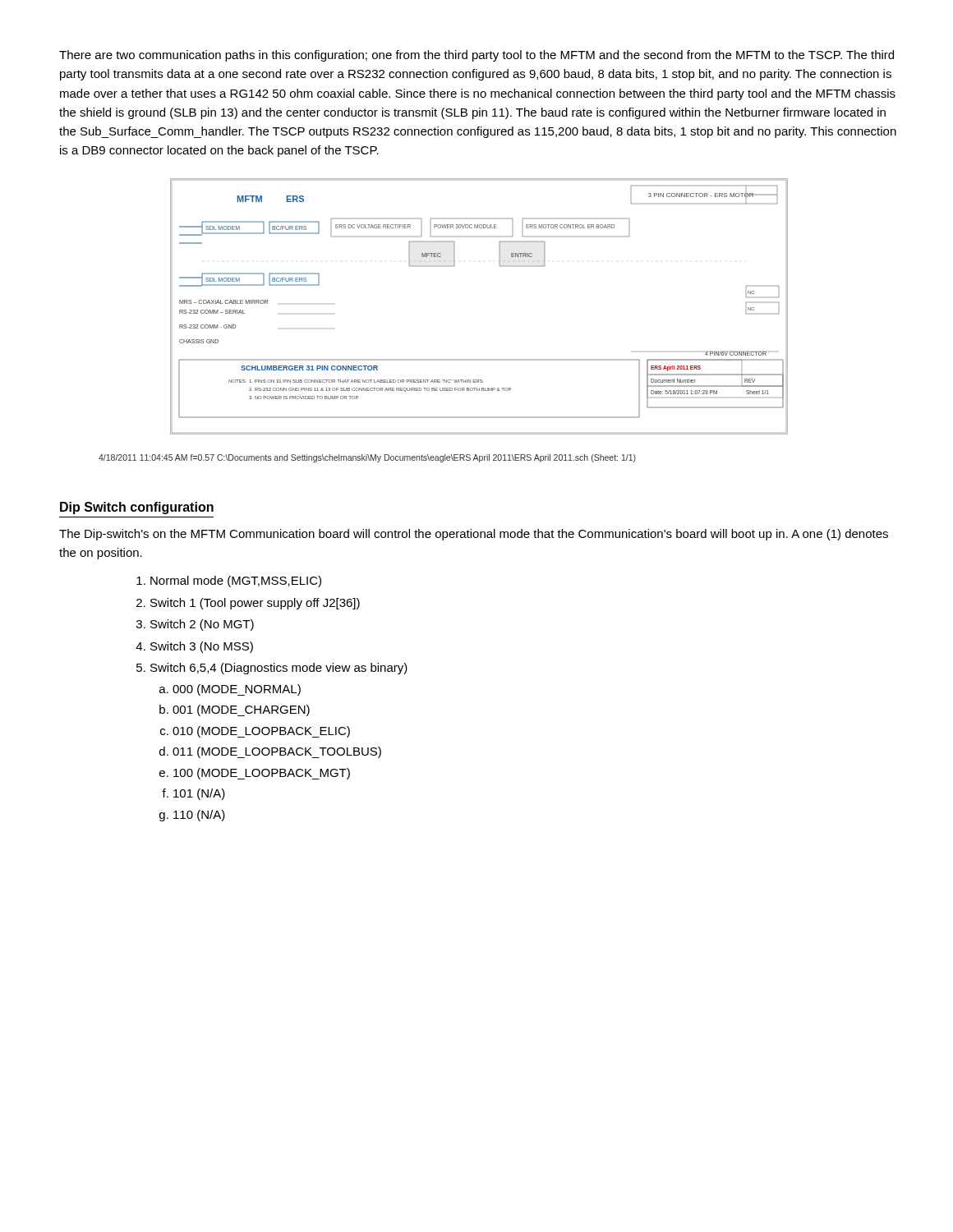Find the list item containing "110 (N/A)"
This screenshot has width=953, height=1232.
tap(199, 814)
